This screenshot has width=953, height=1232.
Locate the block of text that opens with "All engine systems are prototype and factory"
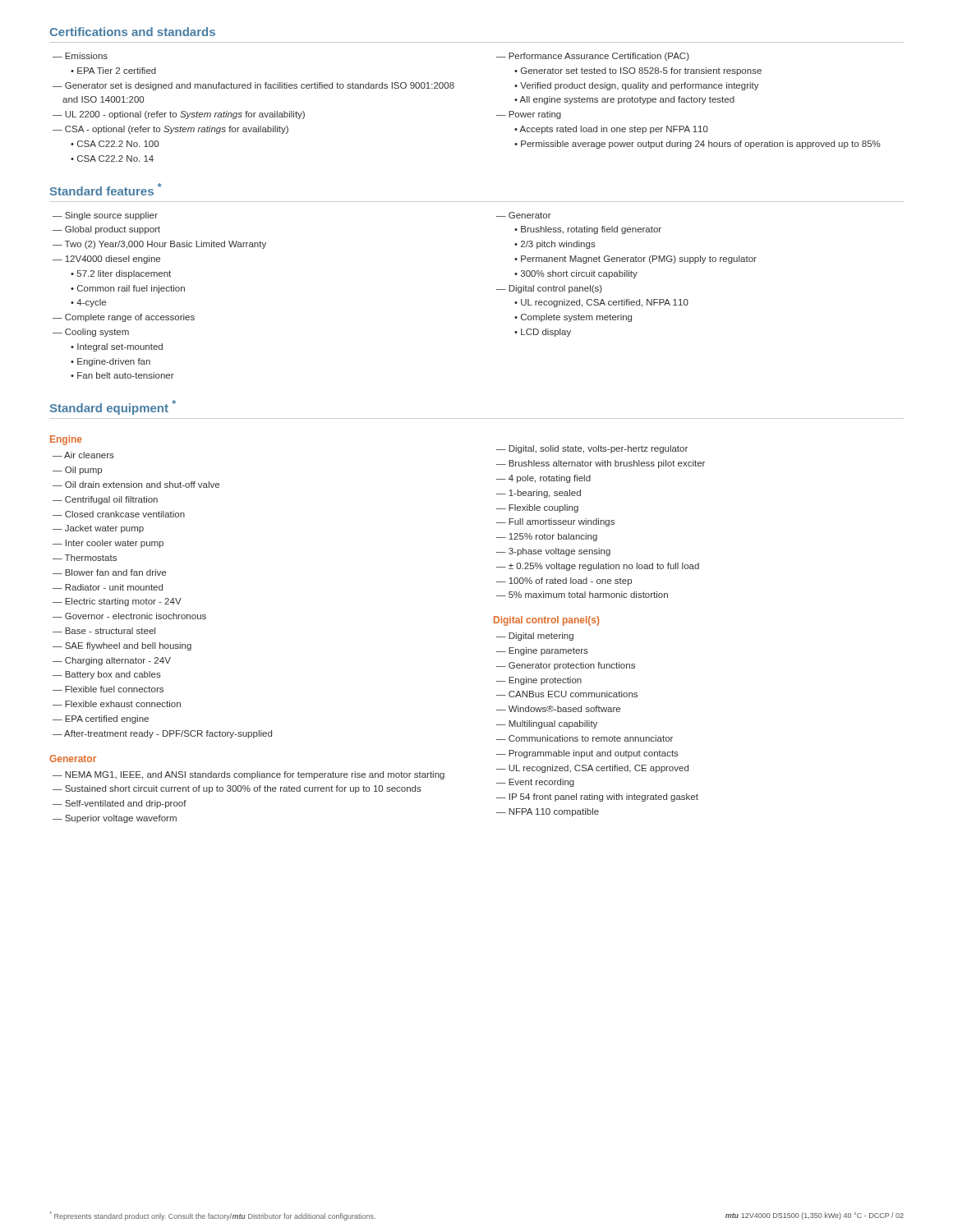(x=627, y=100)
